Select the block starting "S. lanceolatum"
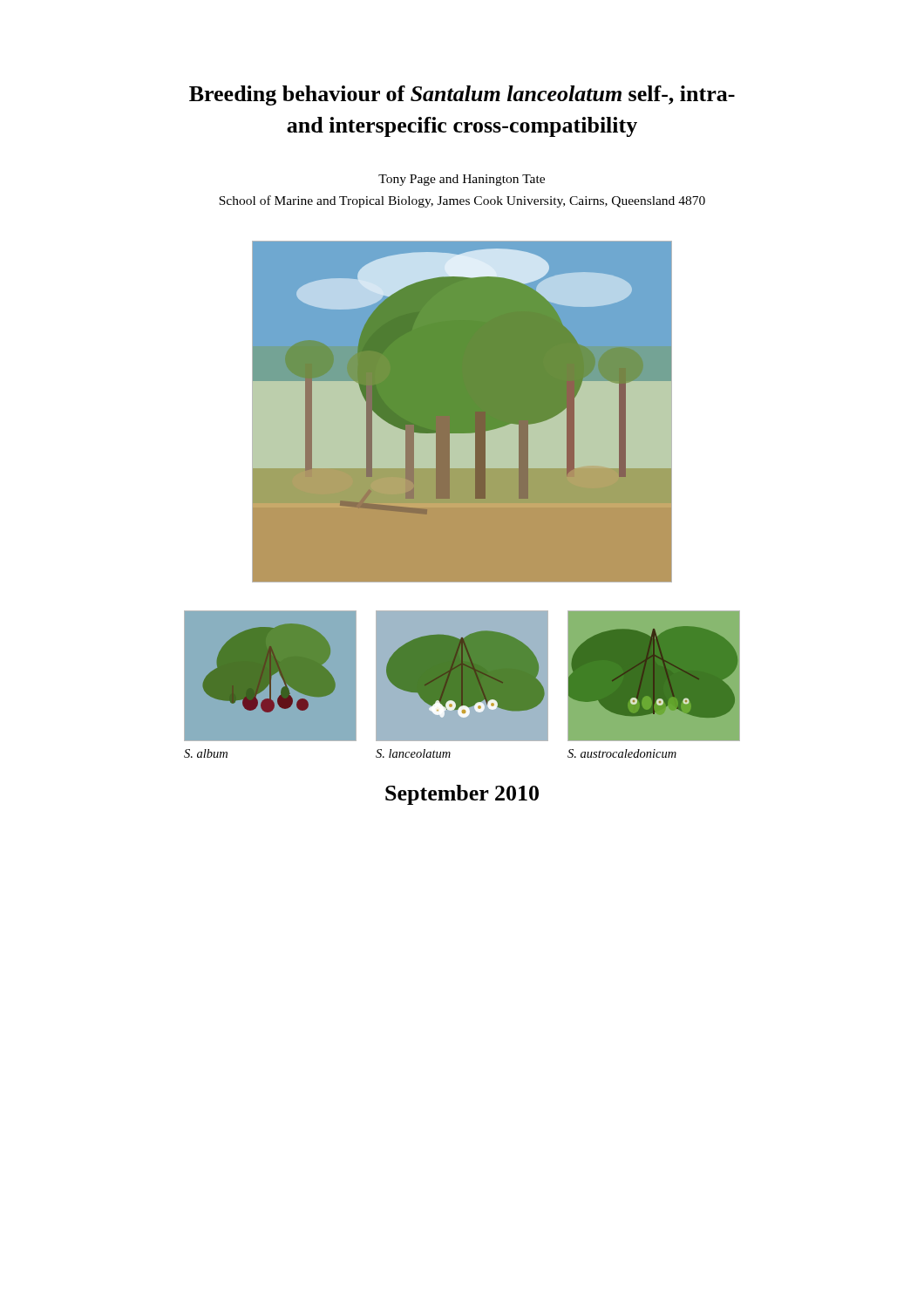The width and height of the screenshot is (924, 1308). [x=413, y=754]
